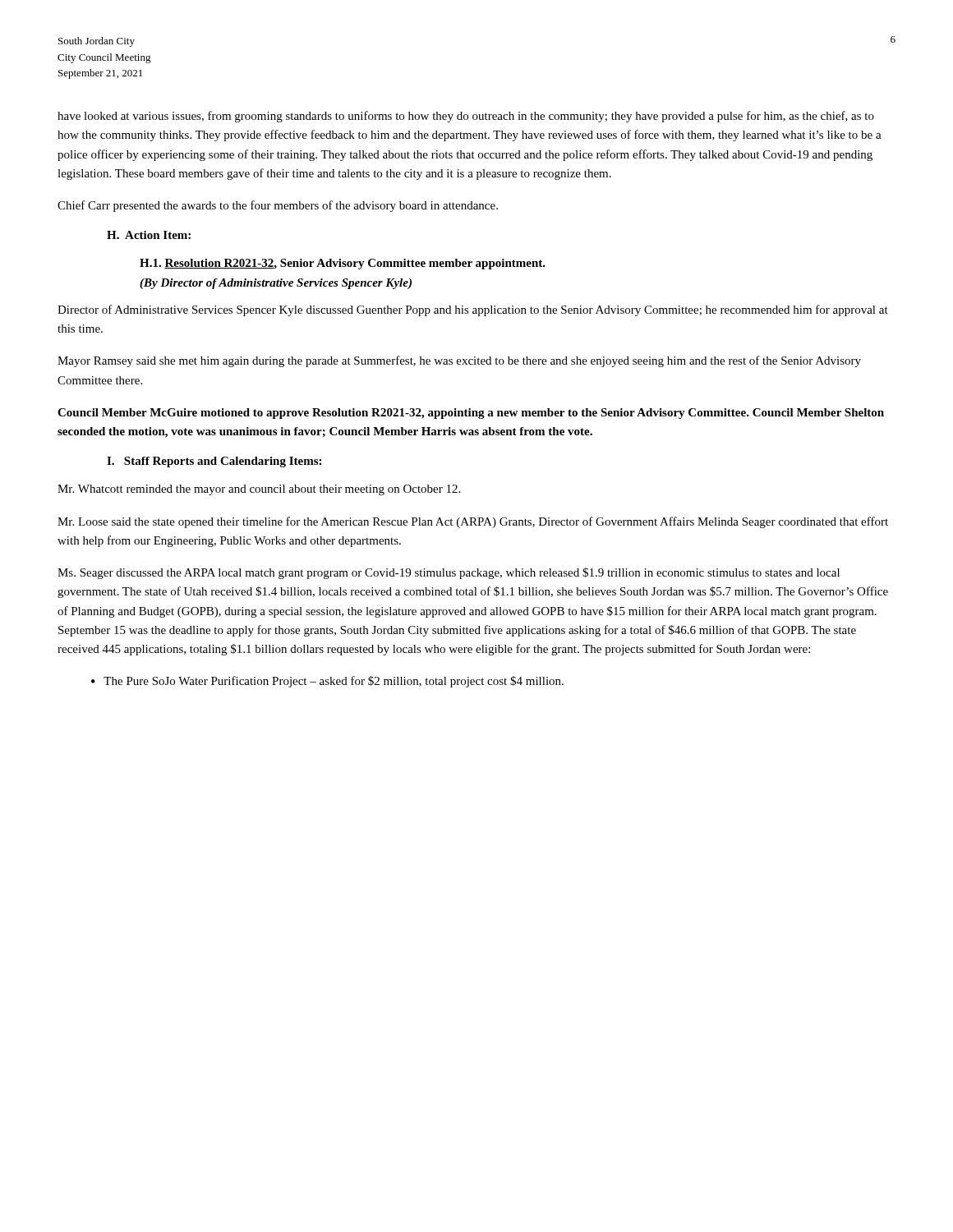Image resolution: width=953 pixels, height=1232 pixels.
Task: Select the passage starting "Mr. Whatcott reminded the mayor"
Action: pos(259,489)
